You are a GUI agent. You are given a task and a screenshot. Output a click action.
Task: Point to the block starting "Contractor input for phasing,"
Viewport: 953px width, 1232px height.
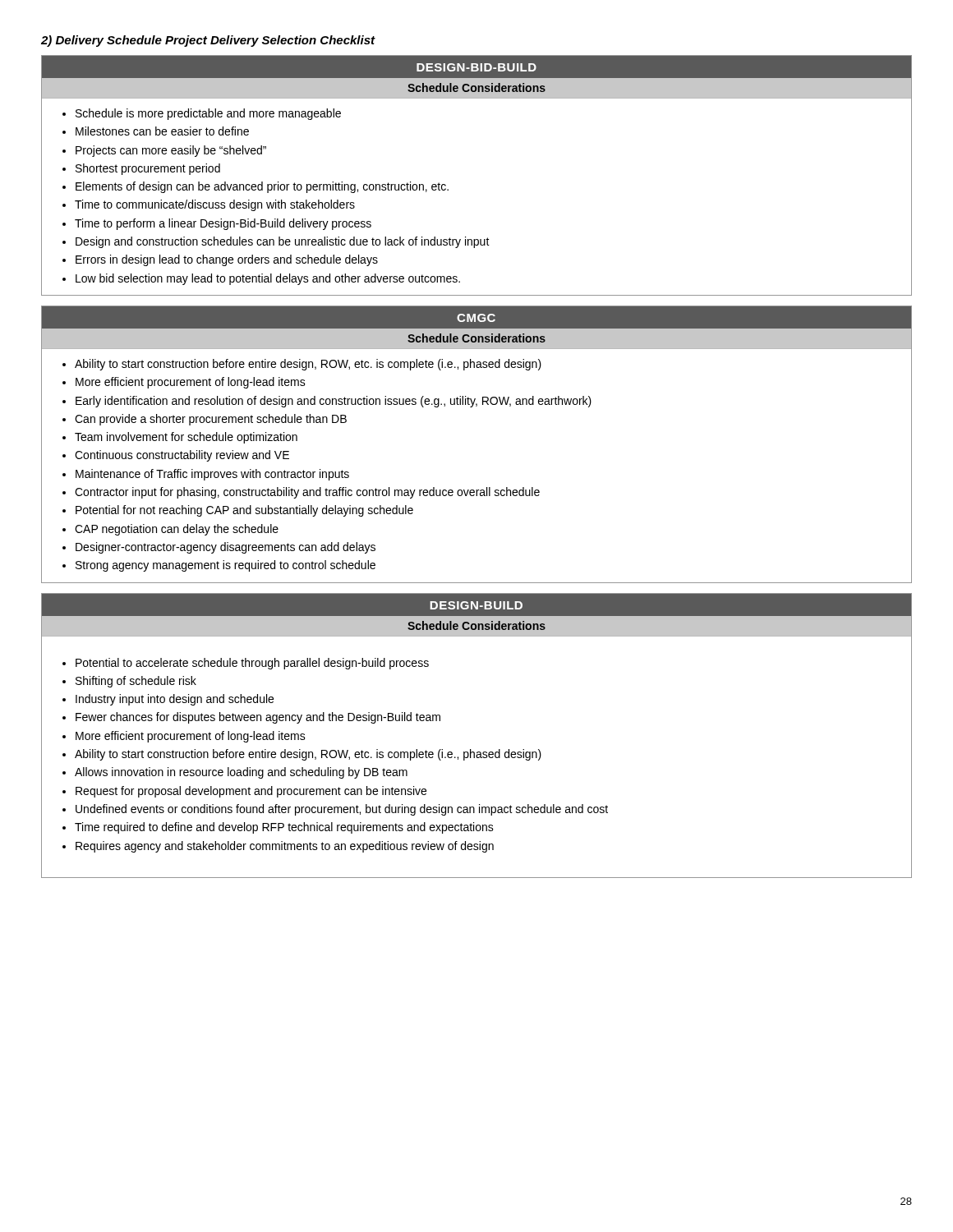(307, 492)
